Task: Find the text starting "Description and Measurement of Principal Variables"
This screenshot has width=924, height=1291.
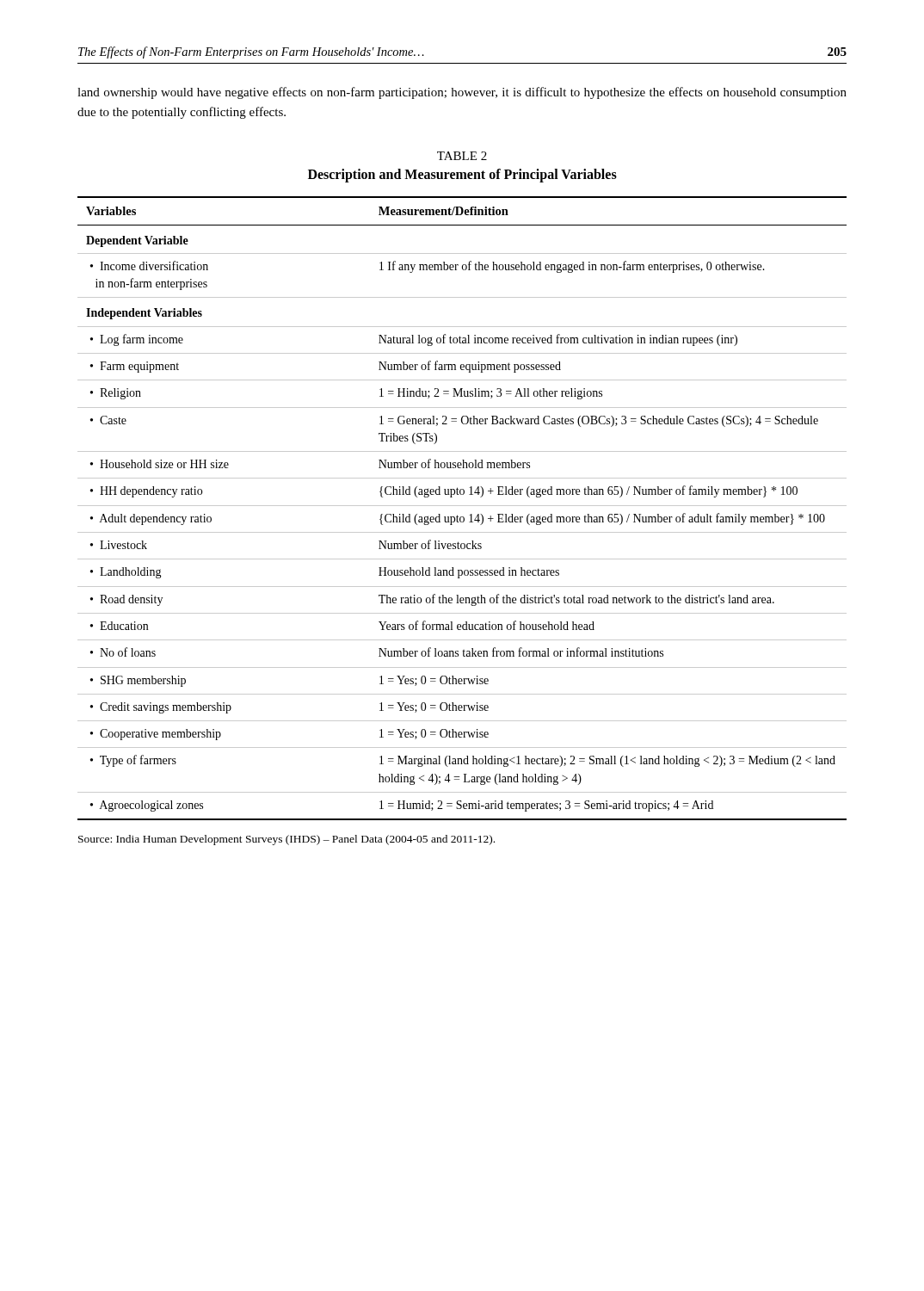Action: 462,174
